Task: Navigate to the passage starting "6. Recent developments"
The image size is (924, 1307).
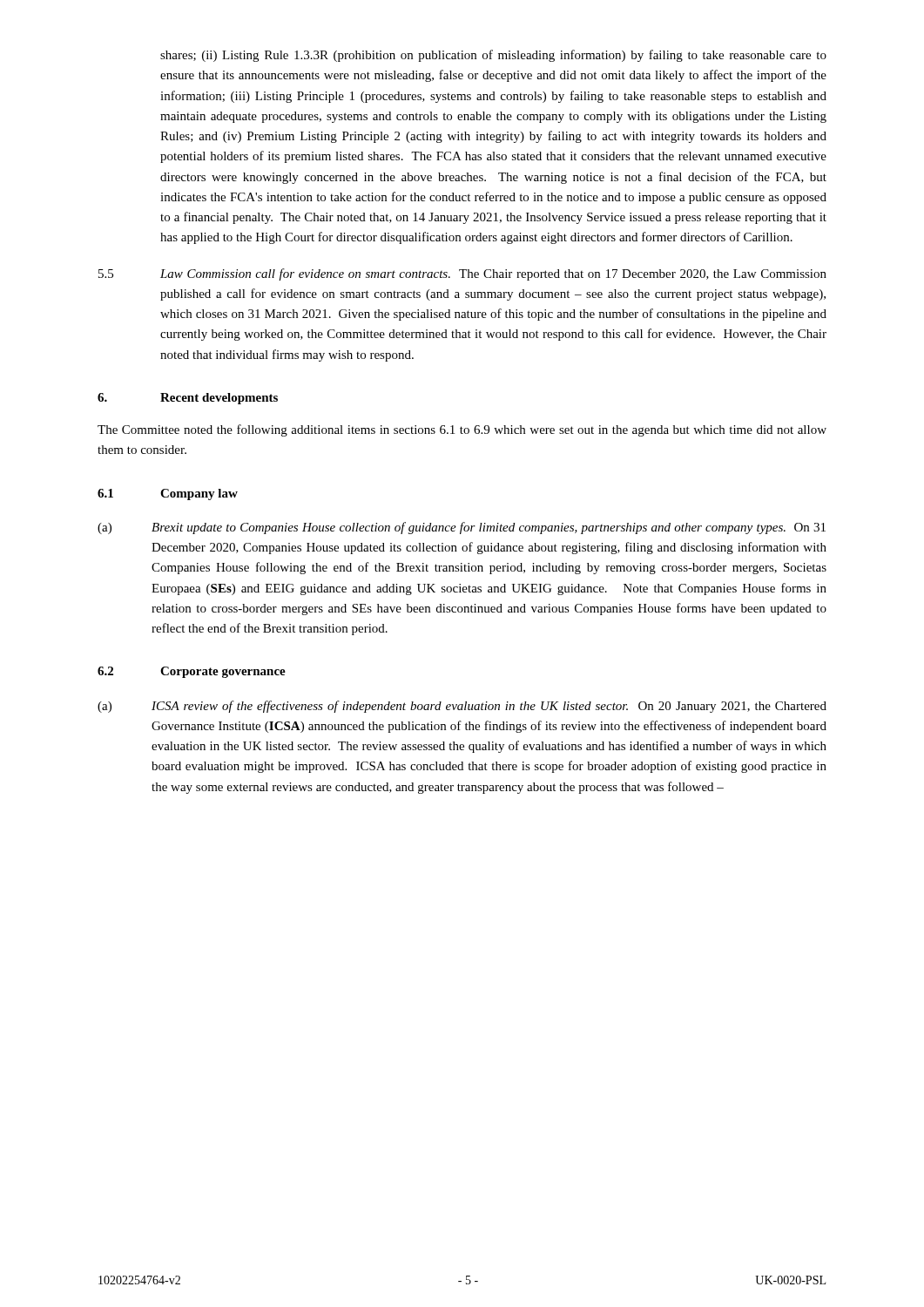Action: coord(188,399)
